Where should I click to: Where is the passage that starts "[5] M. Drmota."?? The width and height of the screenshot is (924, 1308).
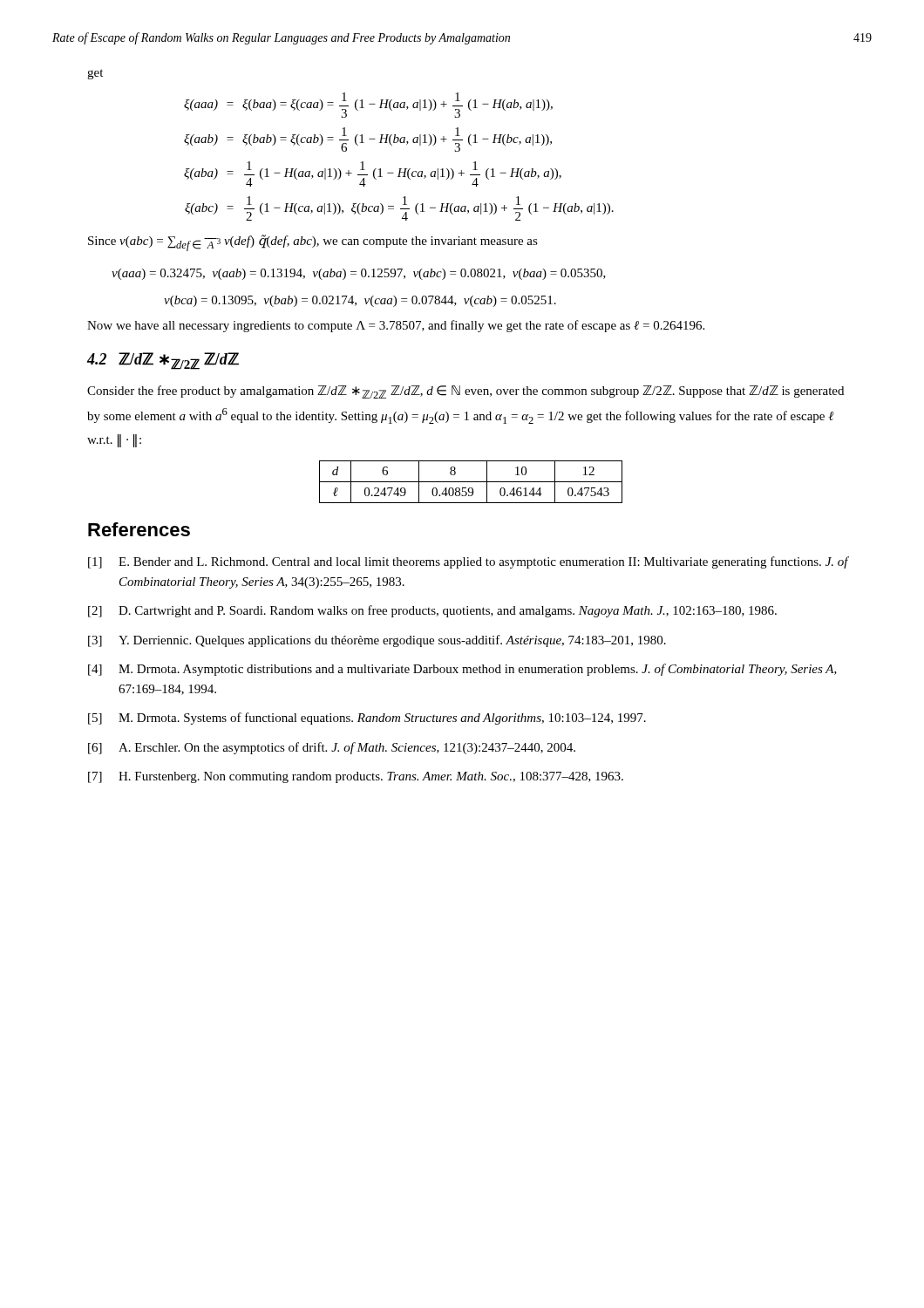[471, 719]
